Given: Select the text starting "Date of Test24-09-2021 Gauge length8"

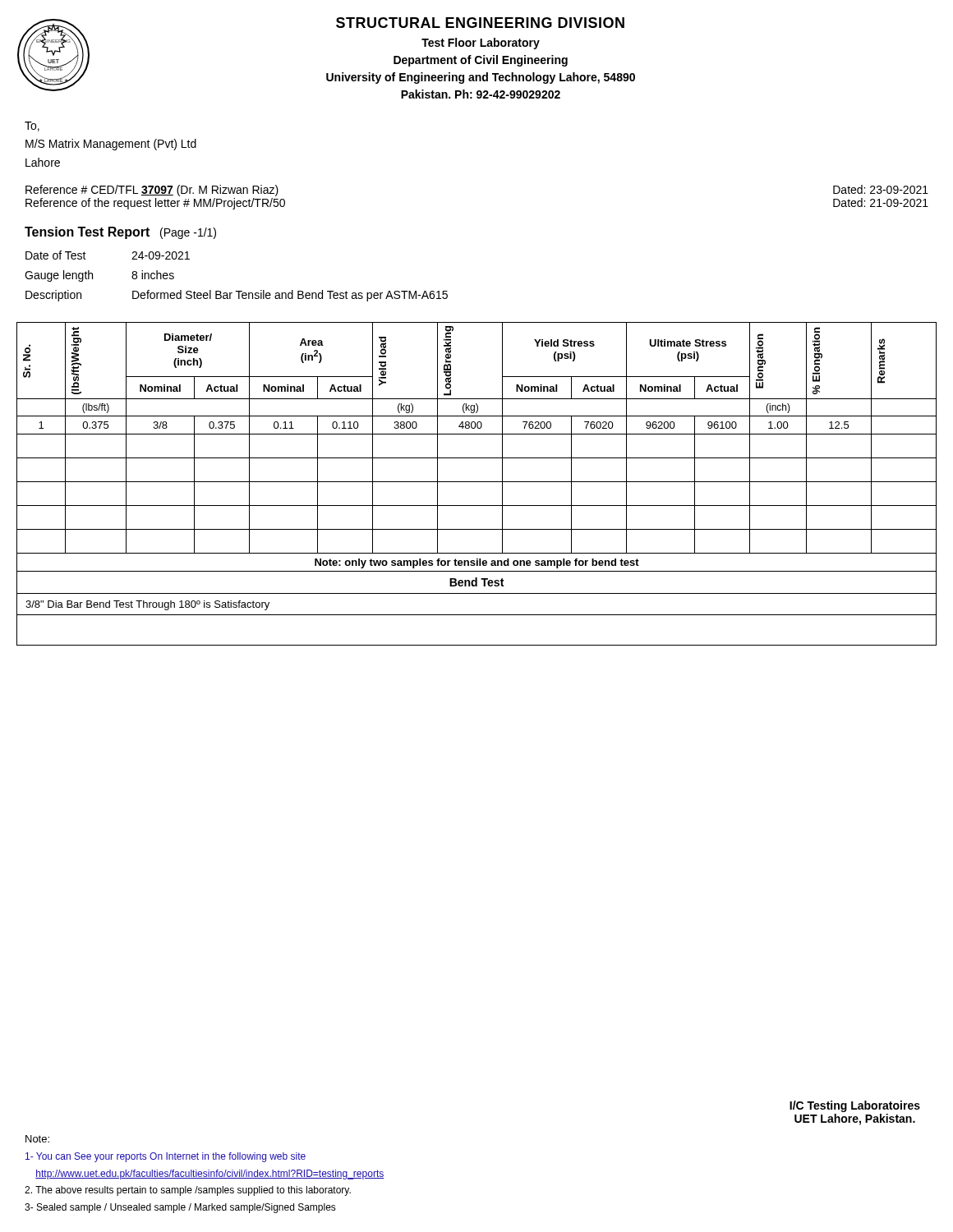Looking at the screenshot, I should click(x=57, y=255).
